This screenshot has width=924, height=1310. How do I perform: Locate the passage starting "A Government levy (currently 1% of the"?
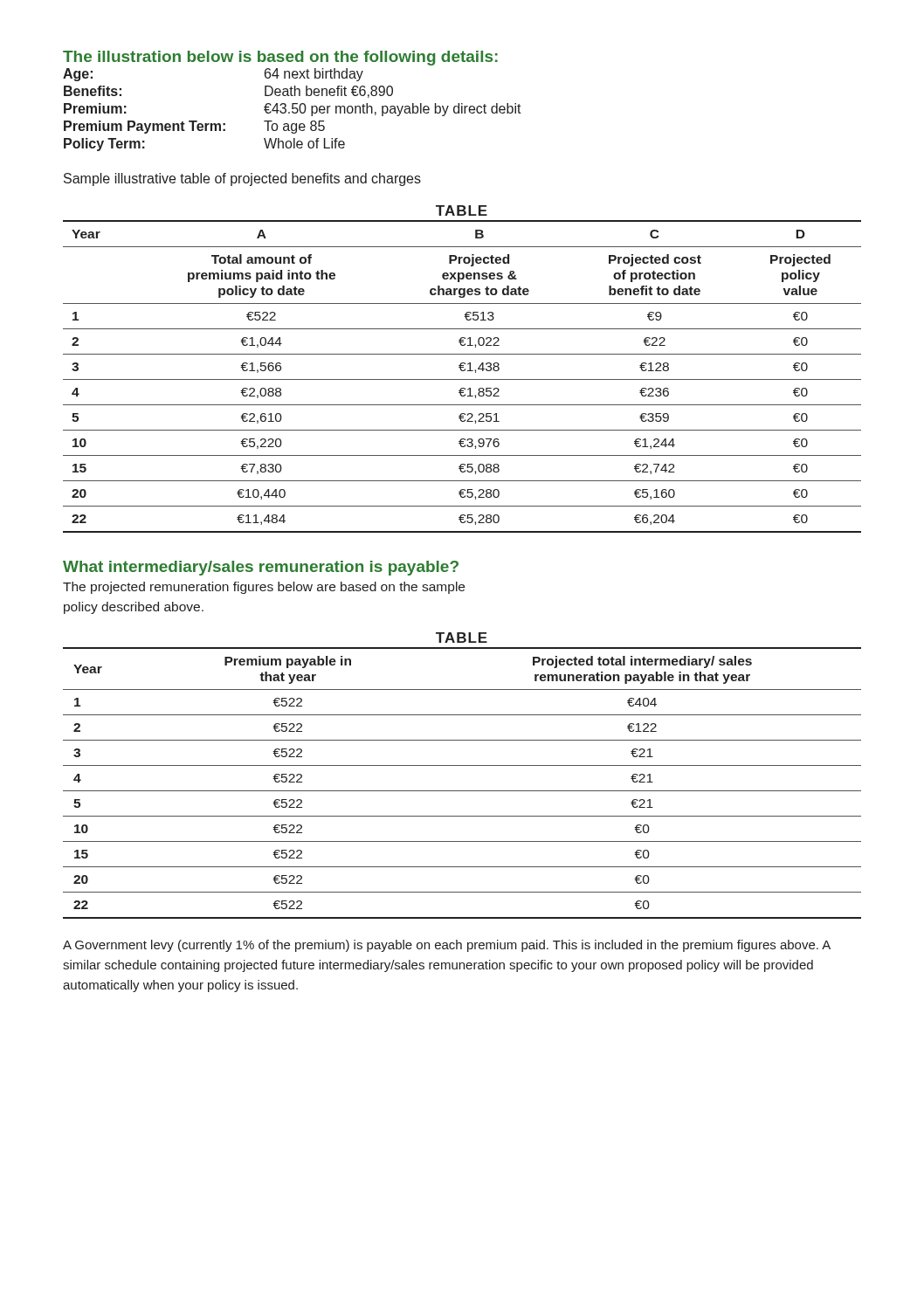pos(447,964)
